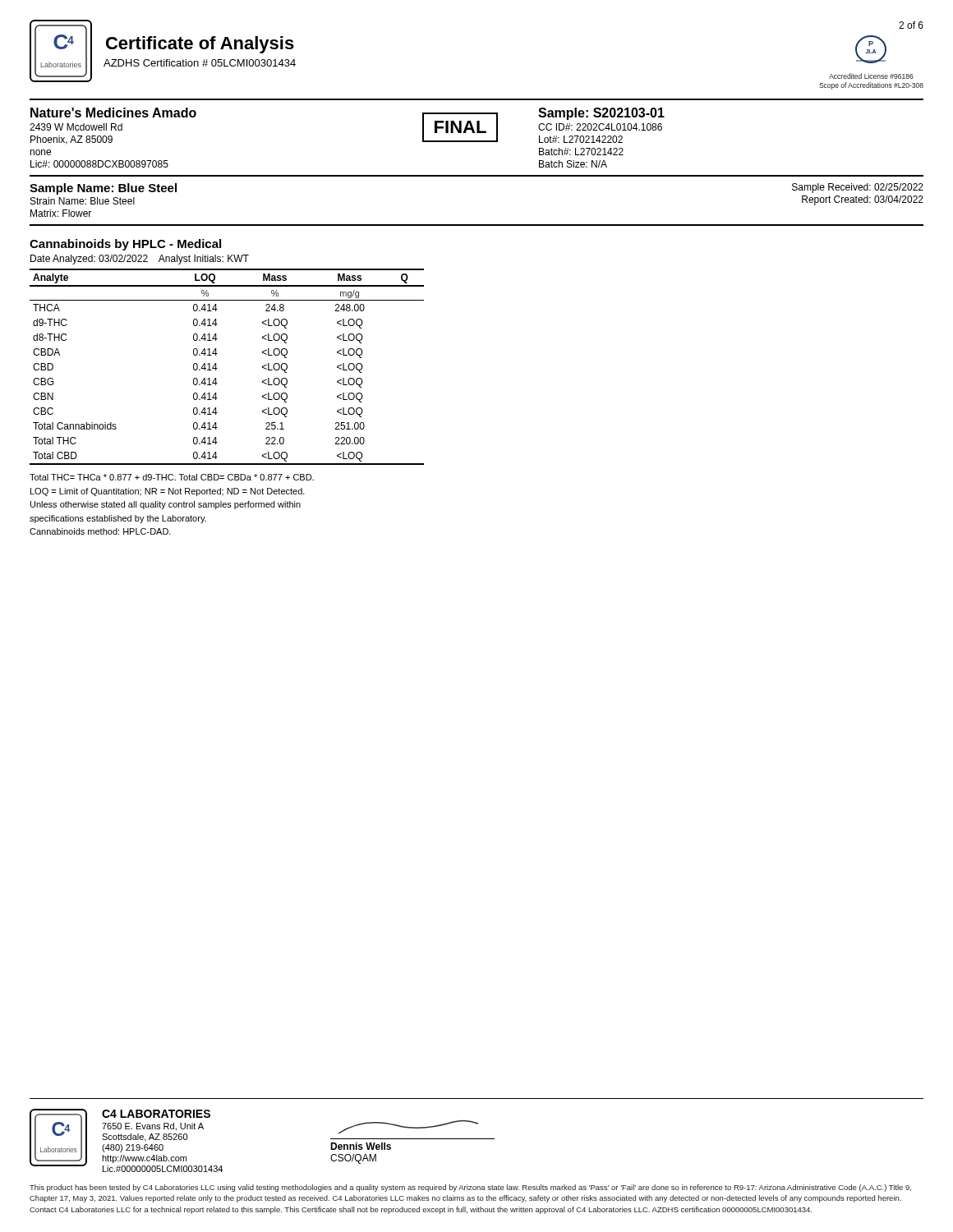Navigate to the block starting "Total THC= THCa *"
The image size is (953, 1232).
point(172,504)
